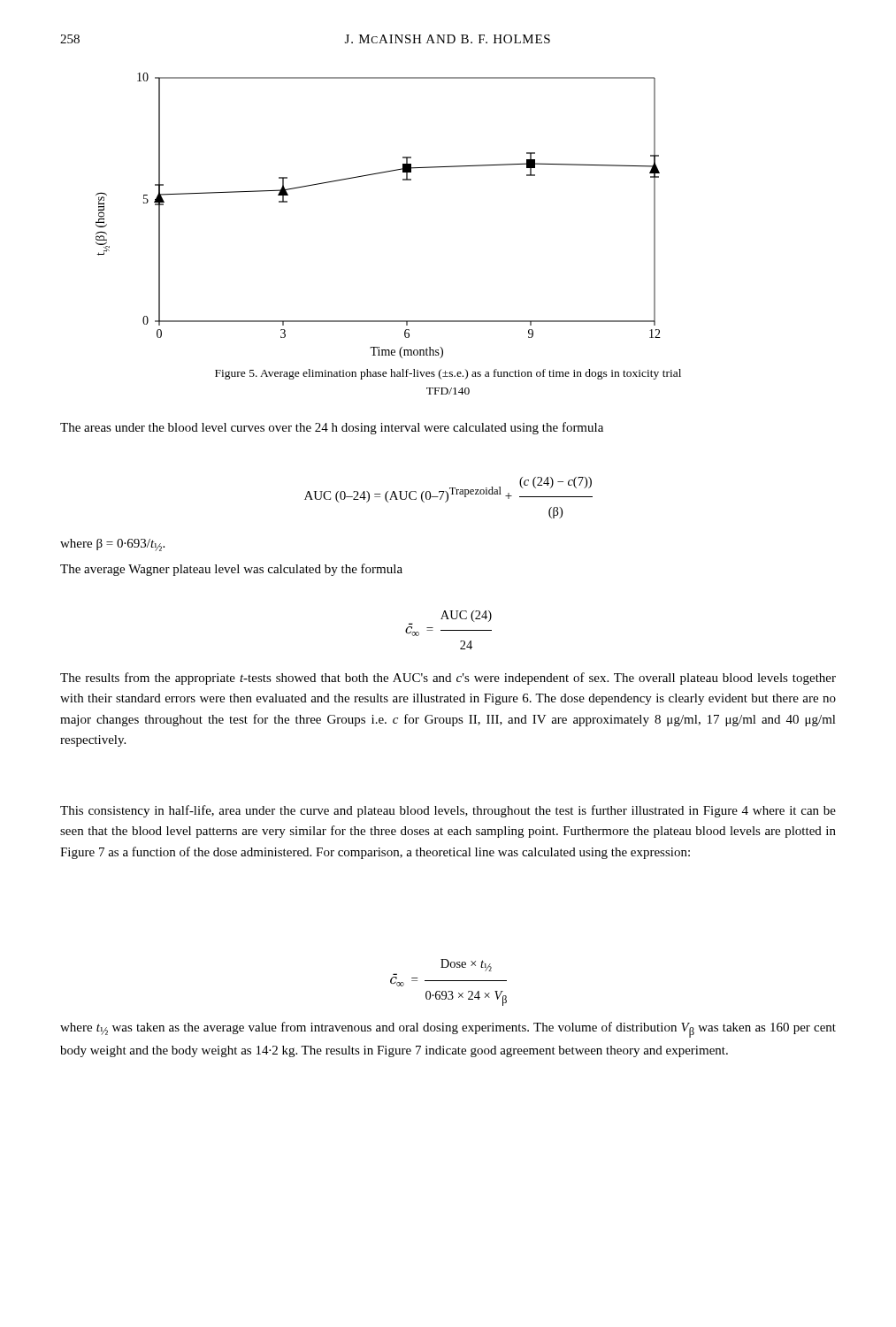Select the text starting "The average Wagner plateau level was"
Screen dimensions: 1327x896
[x=231, y=569]
